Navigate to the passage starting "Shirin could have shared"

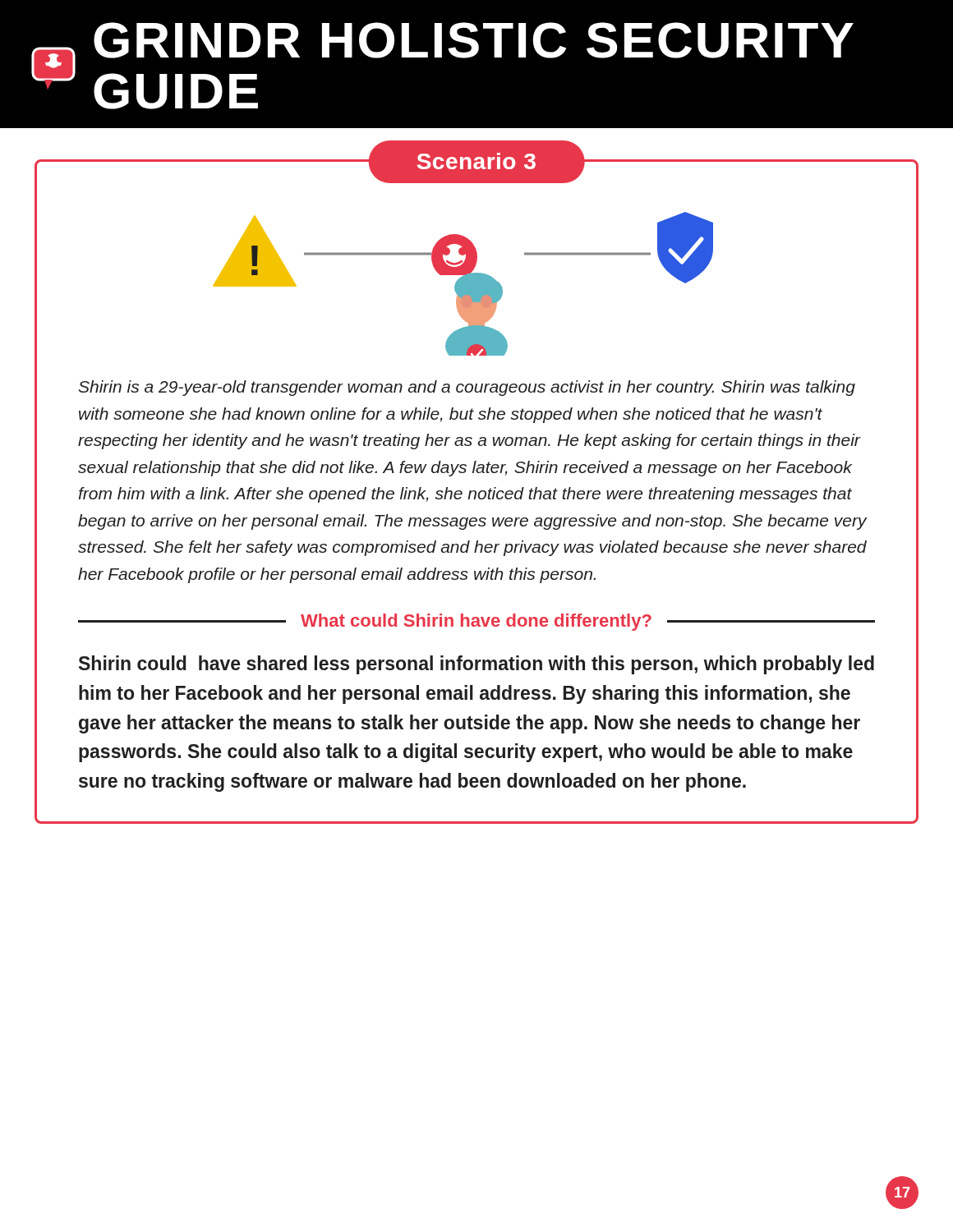point(476,722)
